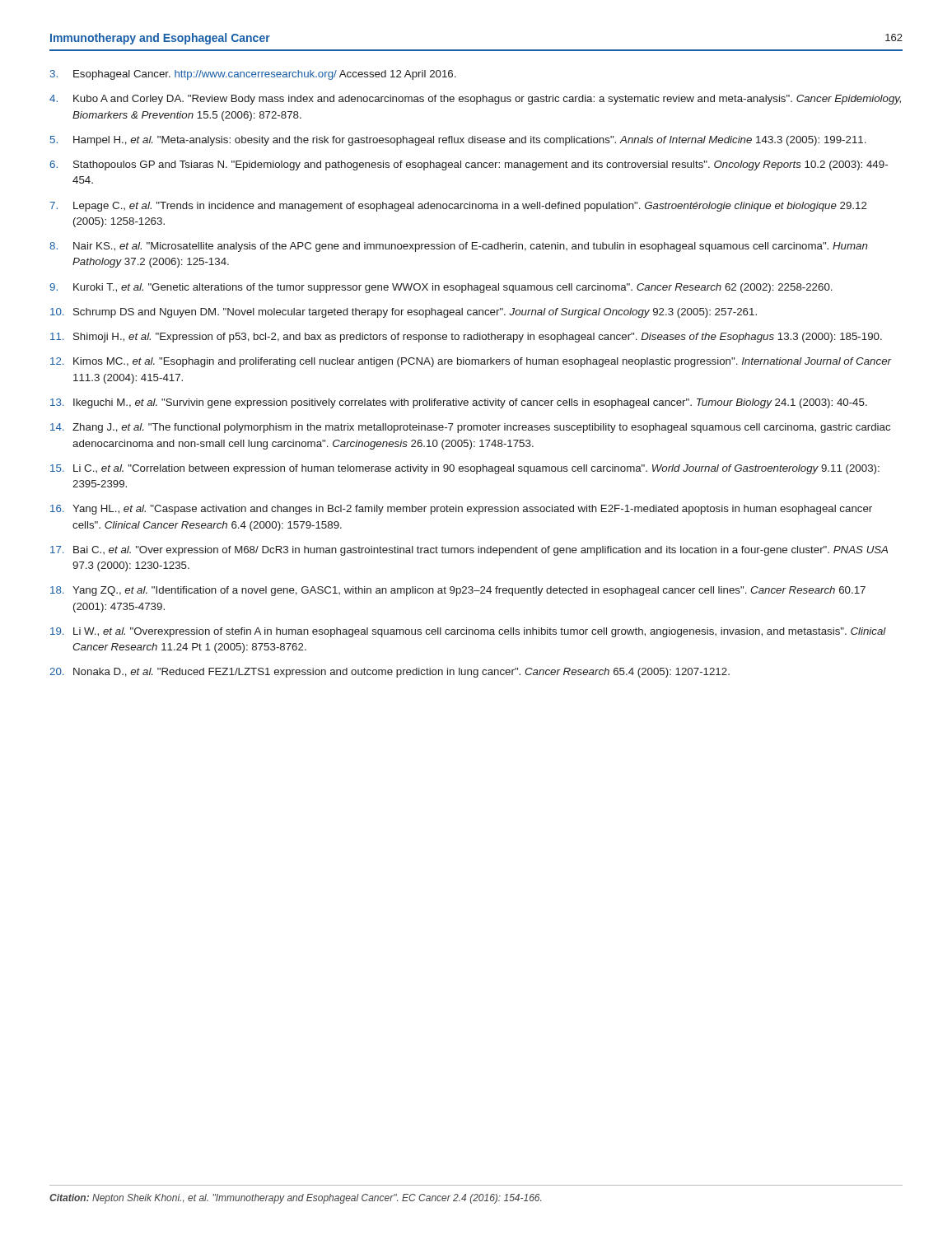Find the region starting "13. Ikeguchi M., et al."
This screenshot has height=1235, width=952.
pyautogui.click(x=476, y=402)
